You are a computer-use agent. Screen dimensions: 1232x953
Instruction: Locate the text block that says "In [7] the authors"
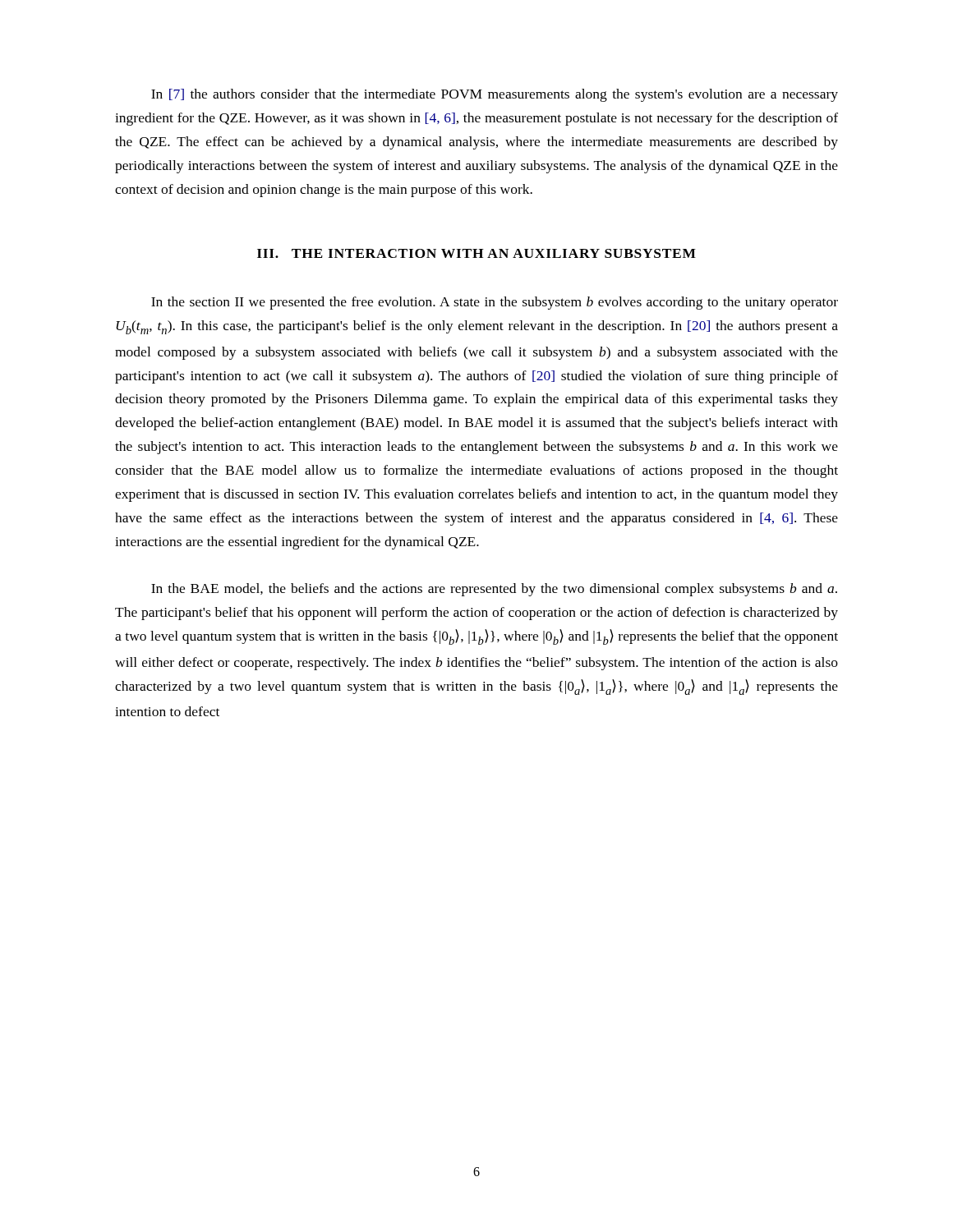[x=476, y=141]
